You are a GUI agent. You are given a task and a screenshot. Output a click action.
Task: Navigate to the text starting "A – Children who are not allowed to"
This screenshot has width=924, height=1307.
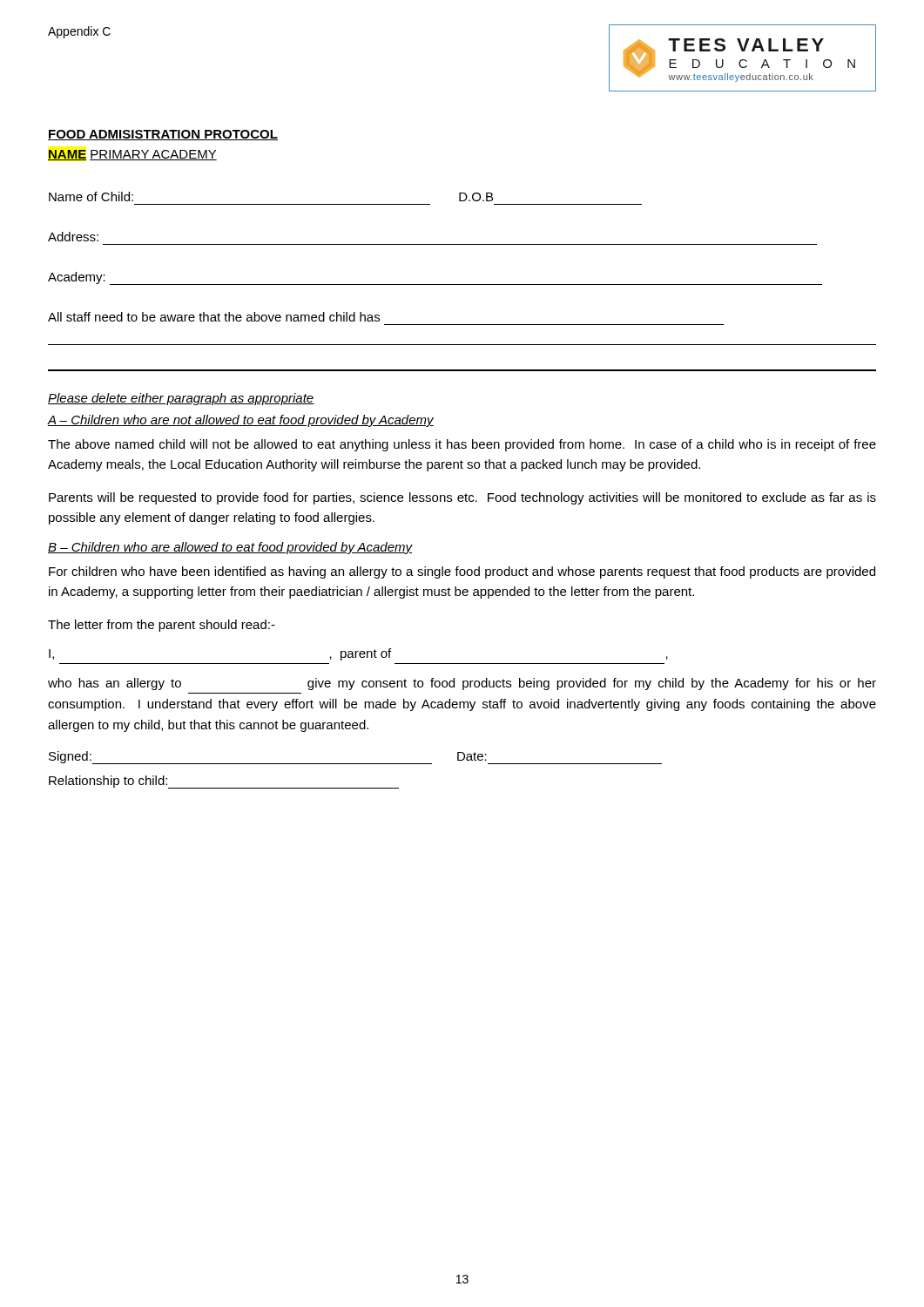click(x=241, y=420)
